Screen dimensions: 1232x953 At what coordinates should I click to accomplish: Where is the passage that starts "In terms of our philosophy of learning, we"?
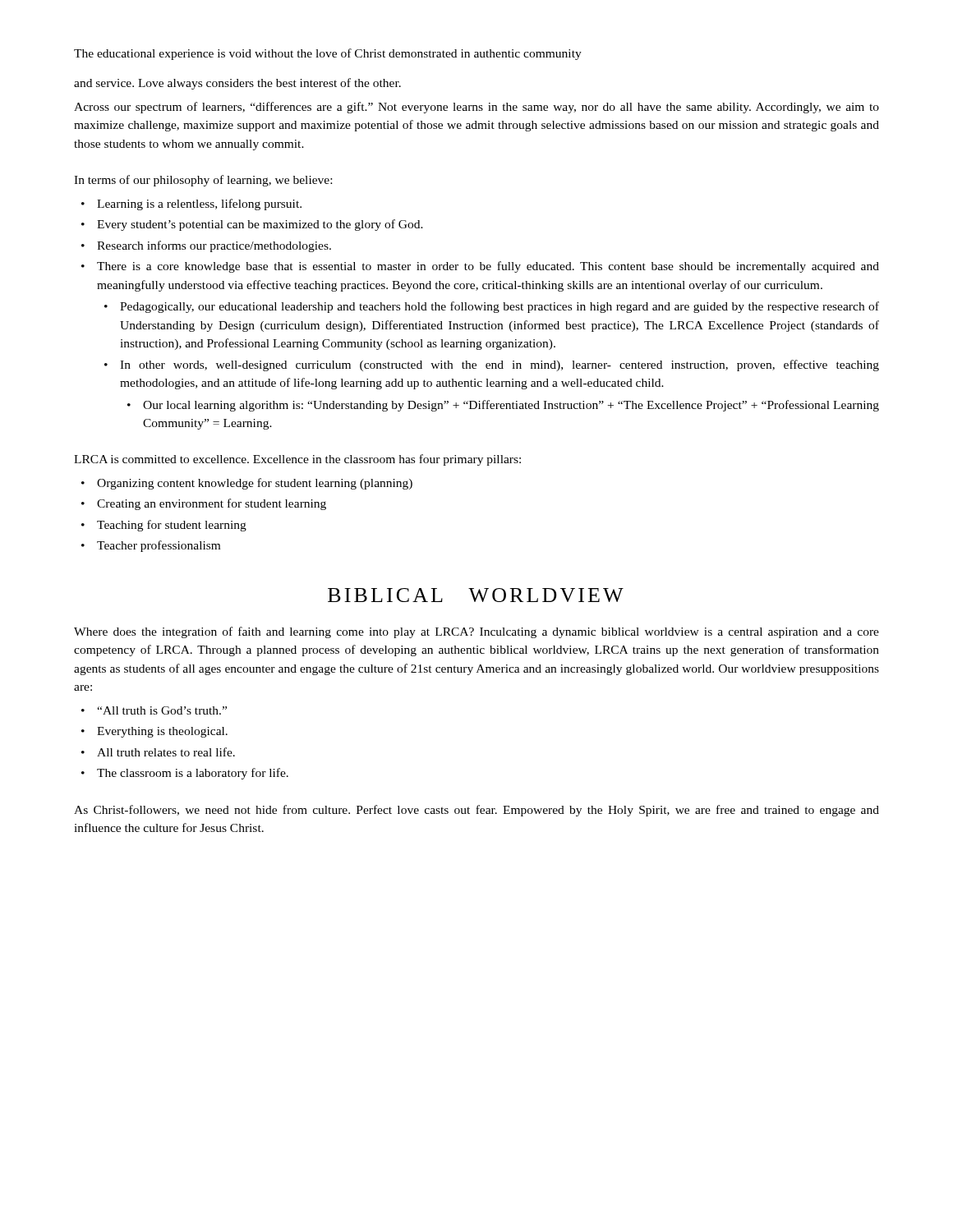[x=204, y=180]
